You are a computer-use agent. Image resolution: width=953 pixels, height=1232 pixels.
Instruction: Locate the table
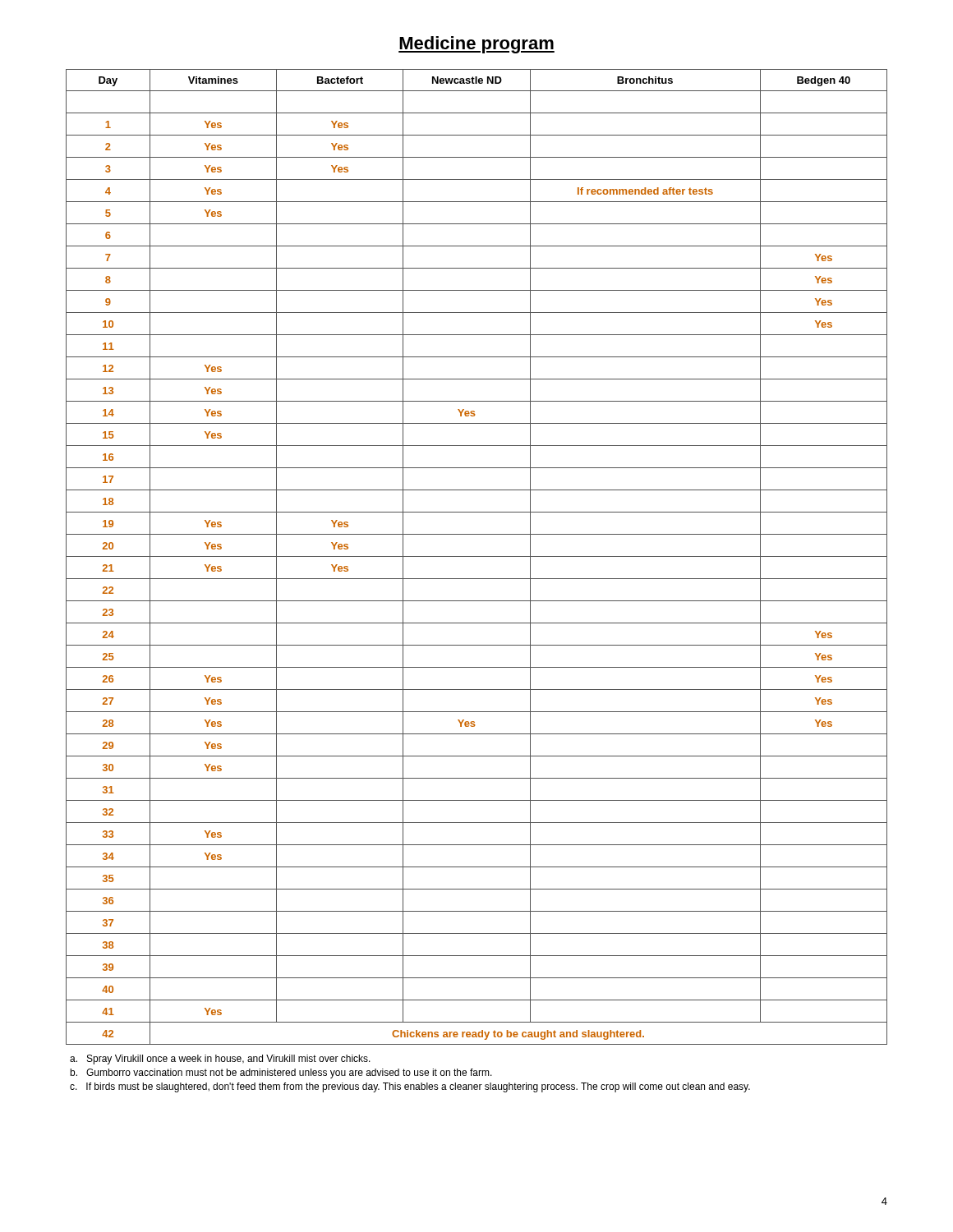pos(476,557)
